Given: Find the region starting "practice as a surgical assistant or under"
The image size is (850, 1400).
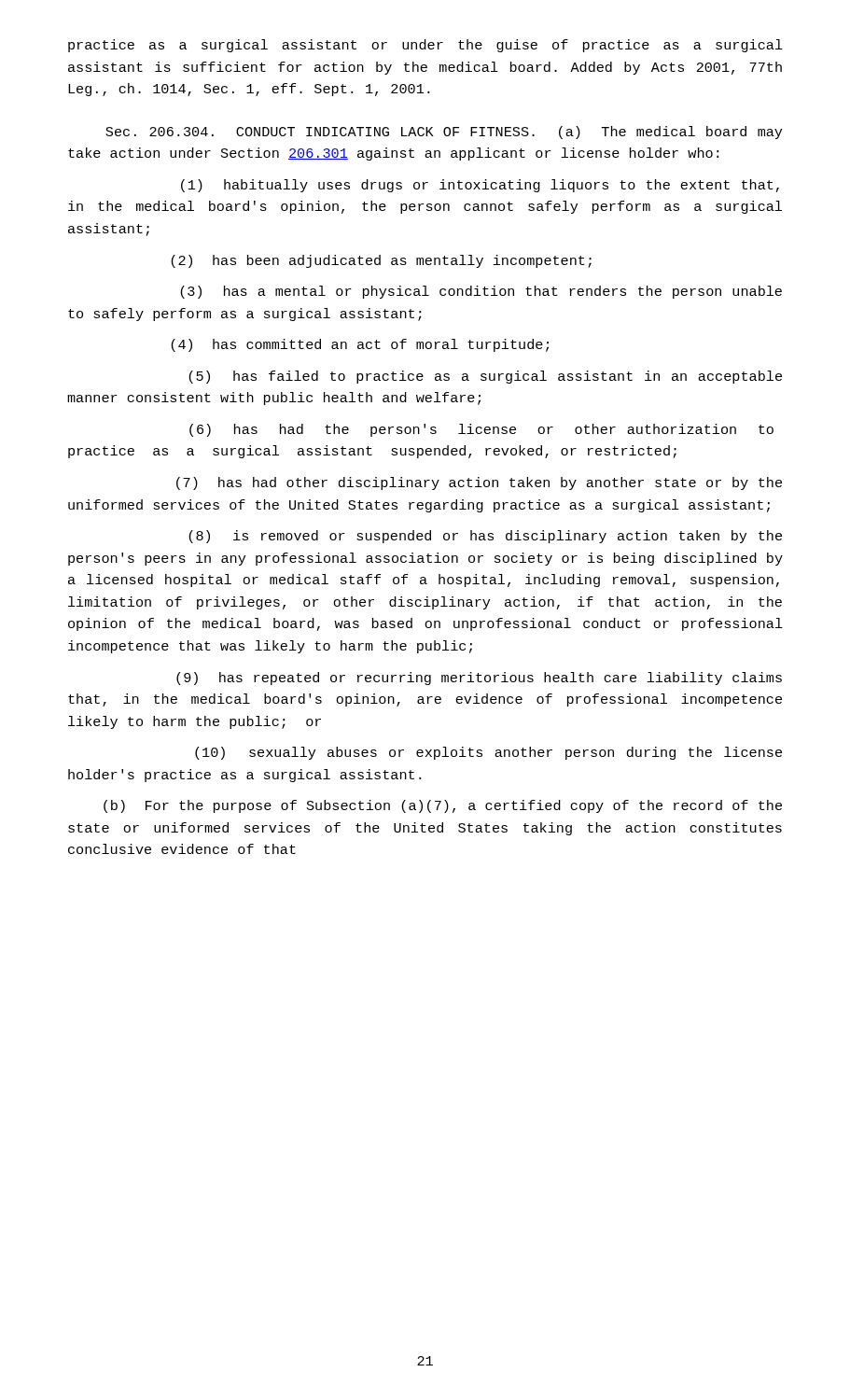Looking at the screenshot, I should 425,68.
